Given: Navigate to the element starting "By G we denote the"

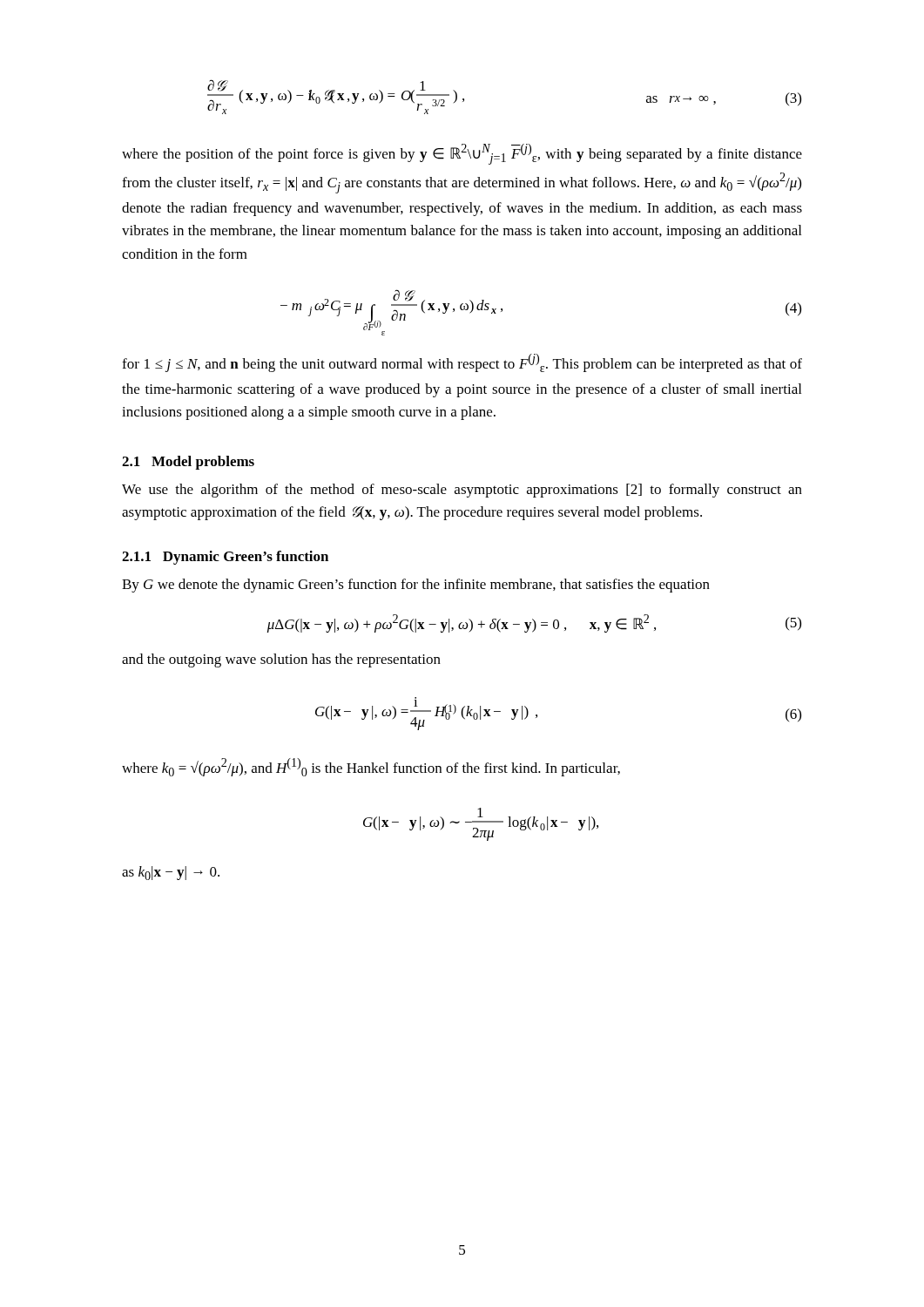Looking at the screenshot, I should click(x=416, y=584).
